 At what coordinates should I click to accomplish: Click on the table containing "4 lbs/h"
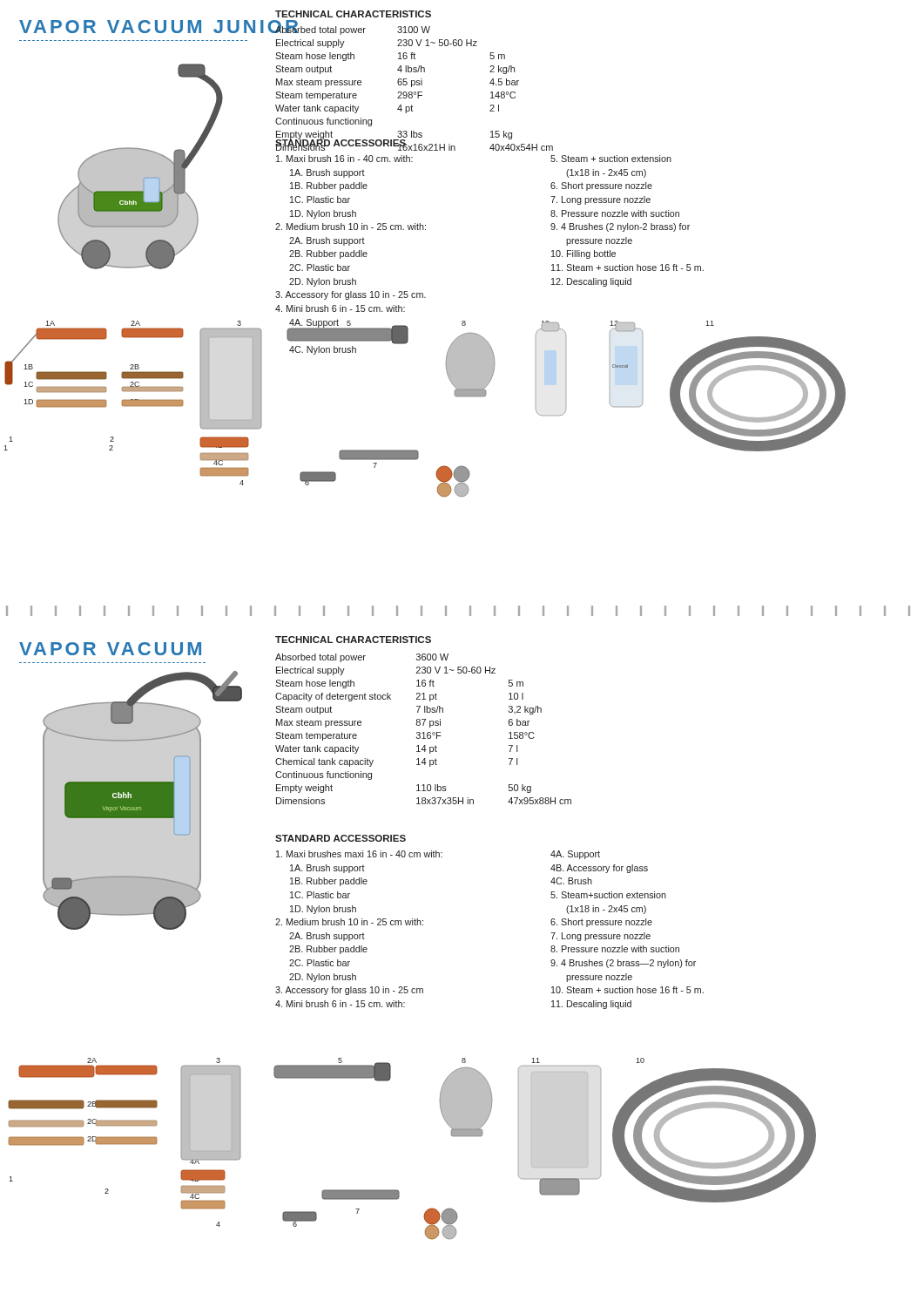point(414,88)
